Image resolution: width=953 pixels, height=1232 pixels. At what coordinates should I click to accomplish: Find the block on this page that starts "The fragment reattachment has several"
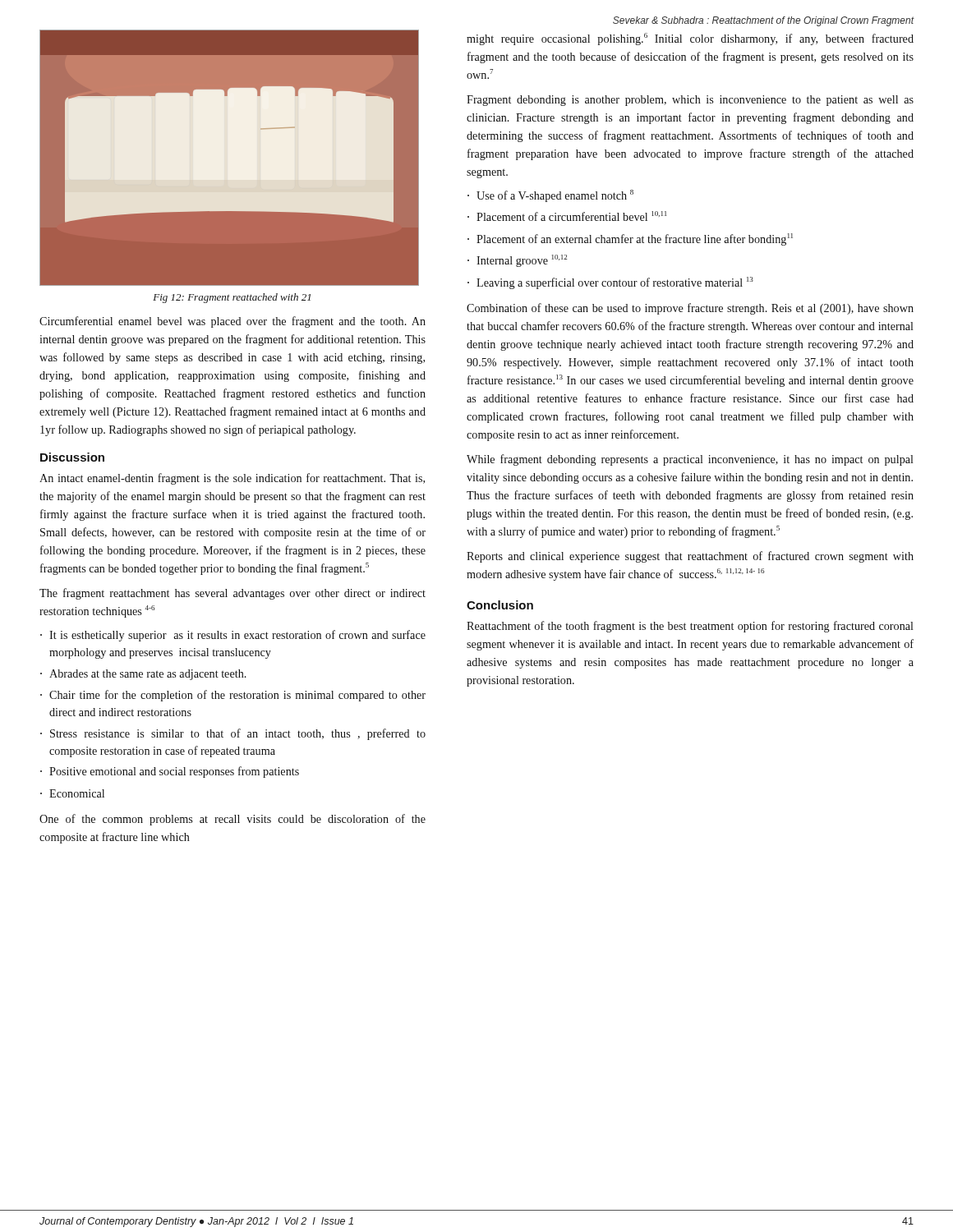pyautogui.click(x=233, y=602)
